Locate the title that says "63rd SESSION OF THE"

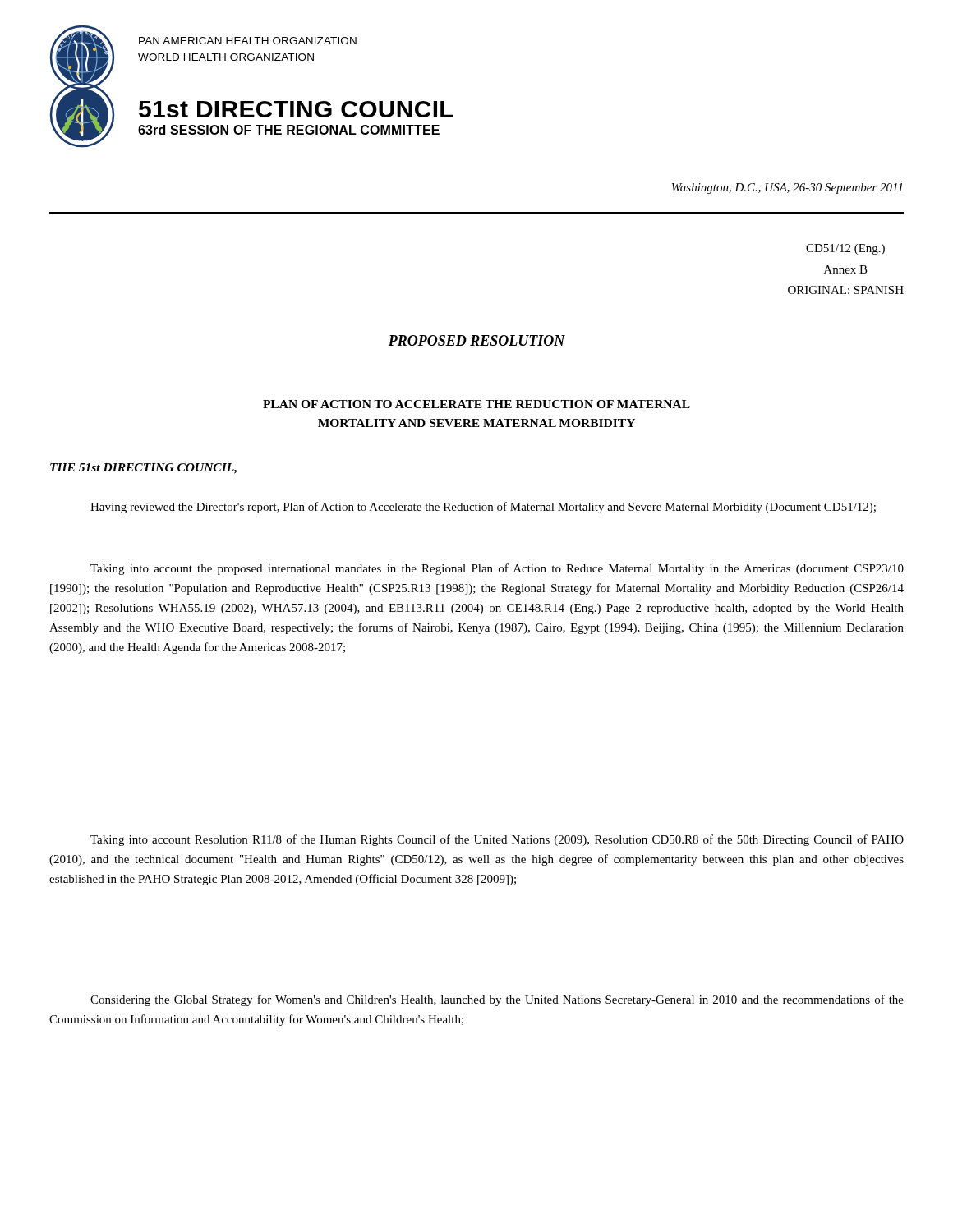pyautogui.click(x=289, y=130)
